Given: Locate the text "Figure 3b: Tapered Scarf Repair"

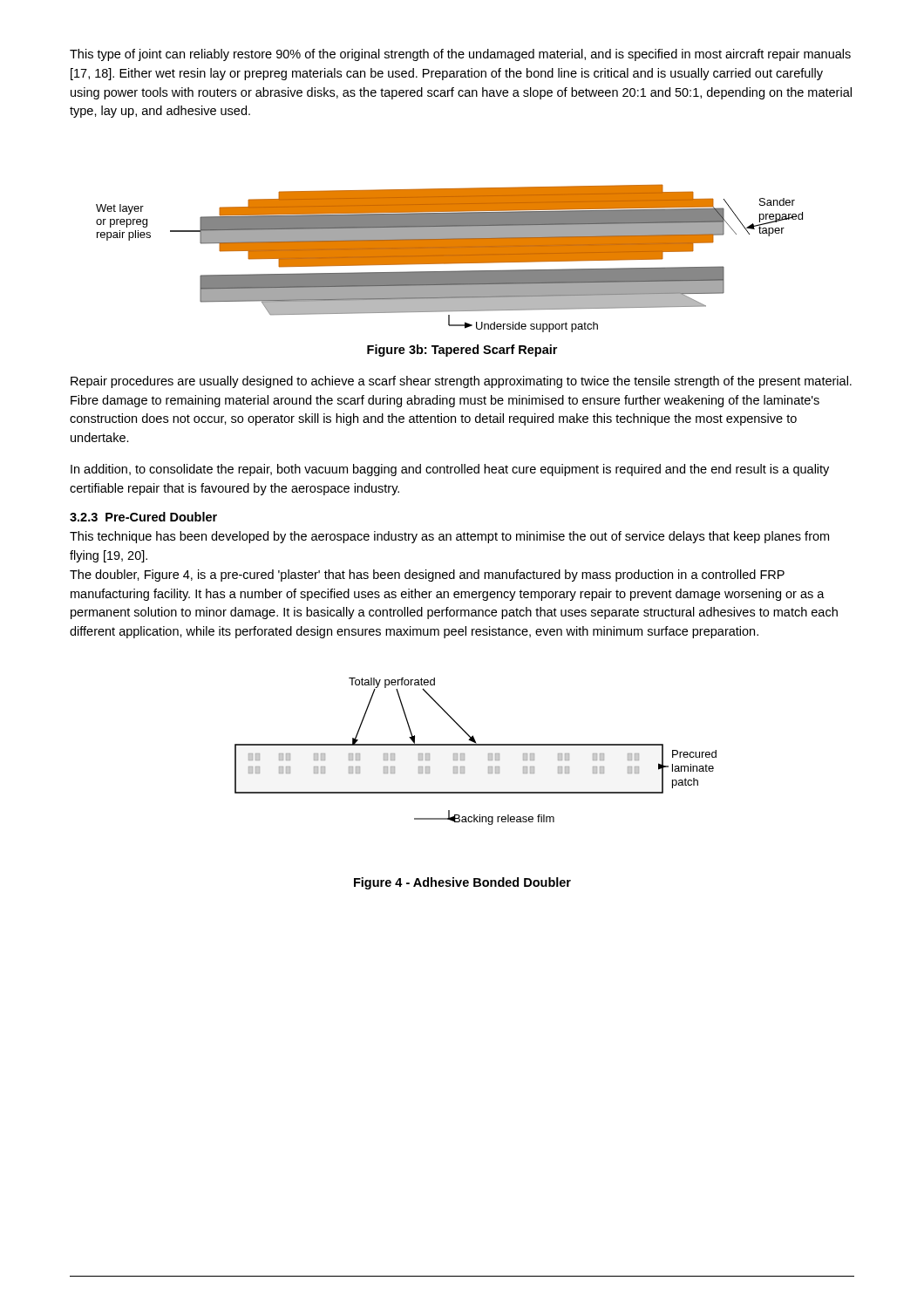Looking at the screenshot, I should tap(462, 350).
